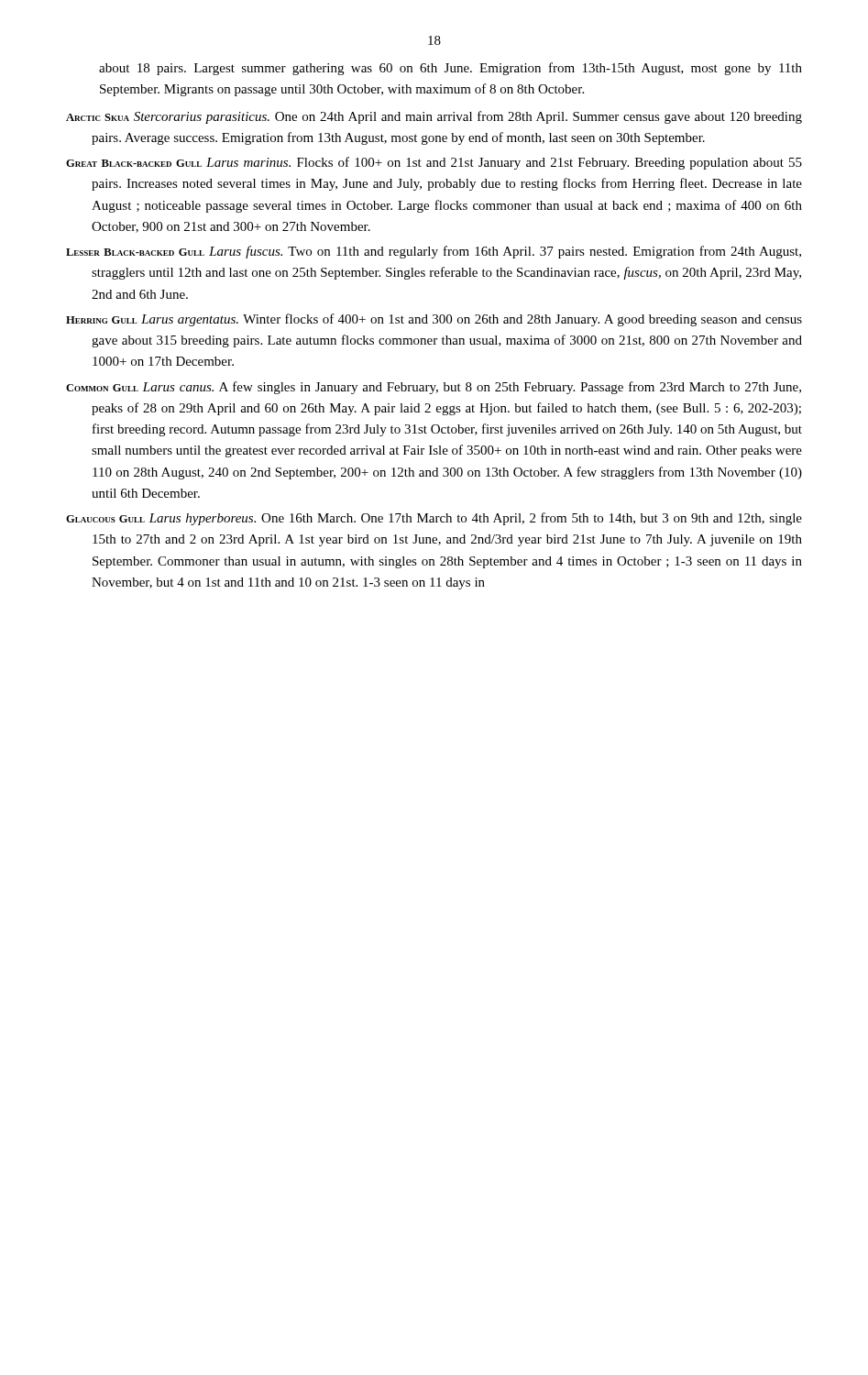Point to the passage starting "Herring Gull Larus argentatus. Winter flocks of"
The height and width of the screenshot is (1375, 868).
click(434, 341)
